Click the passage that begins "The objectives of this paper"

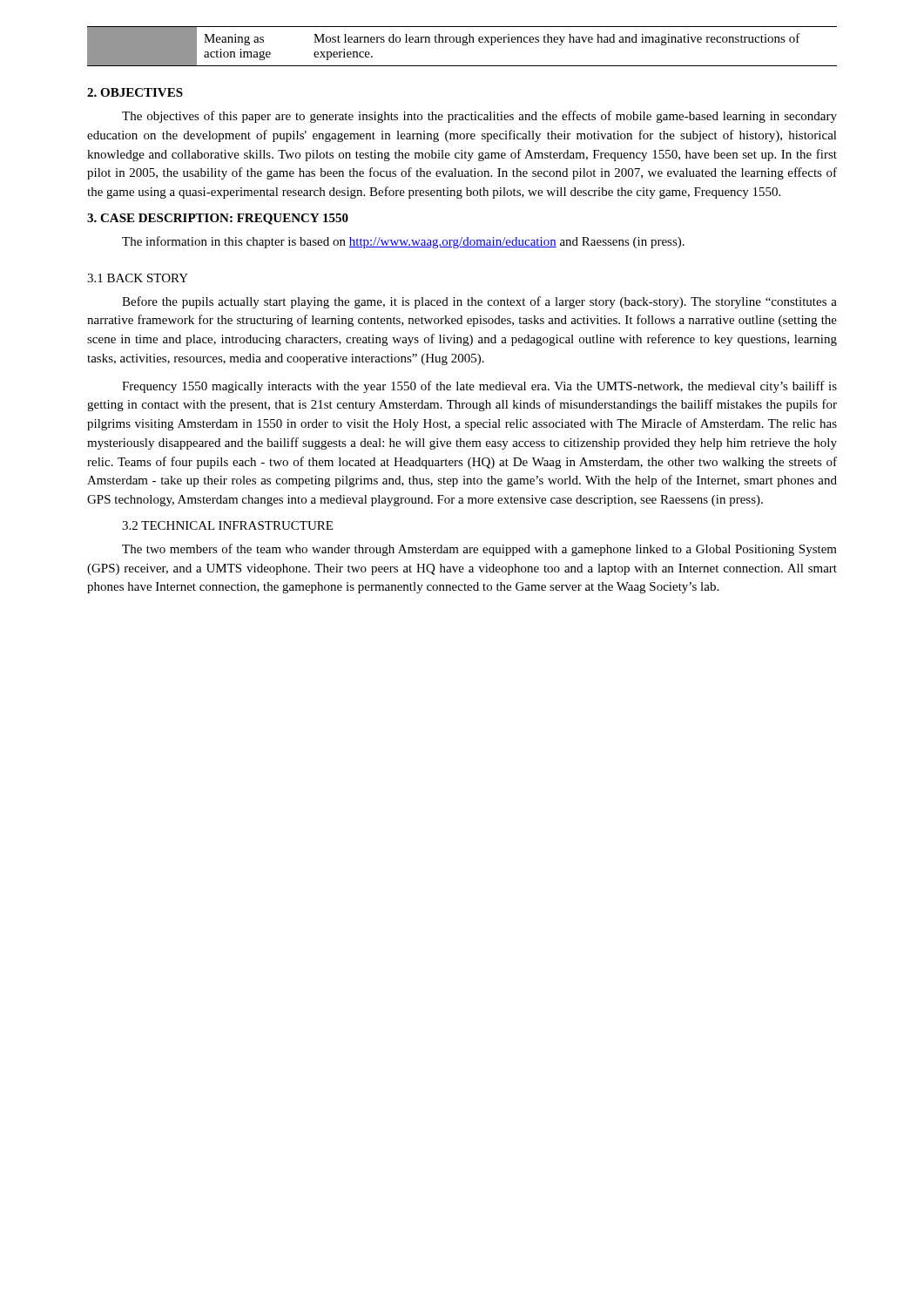462,155
